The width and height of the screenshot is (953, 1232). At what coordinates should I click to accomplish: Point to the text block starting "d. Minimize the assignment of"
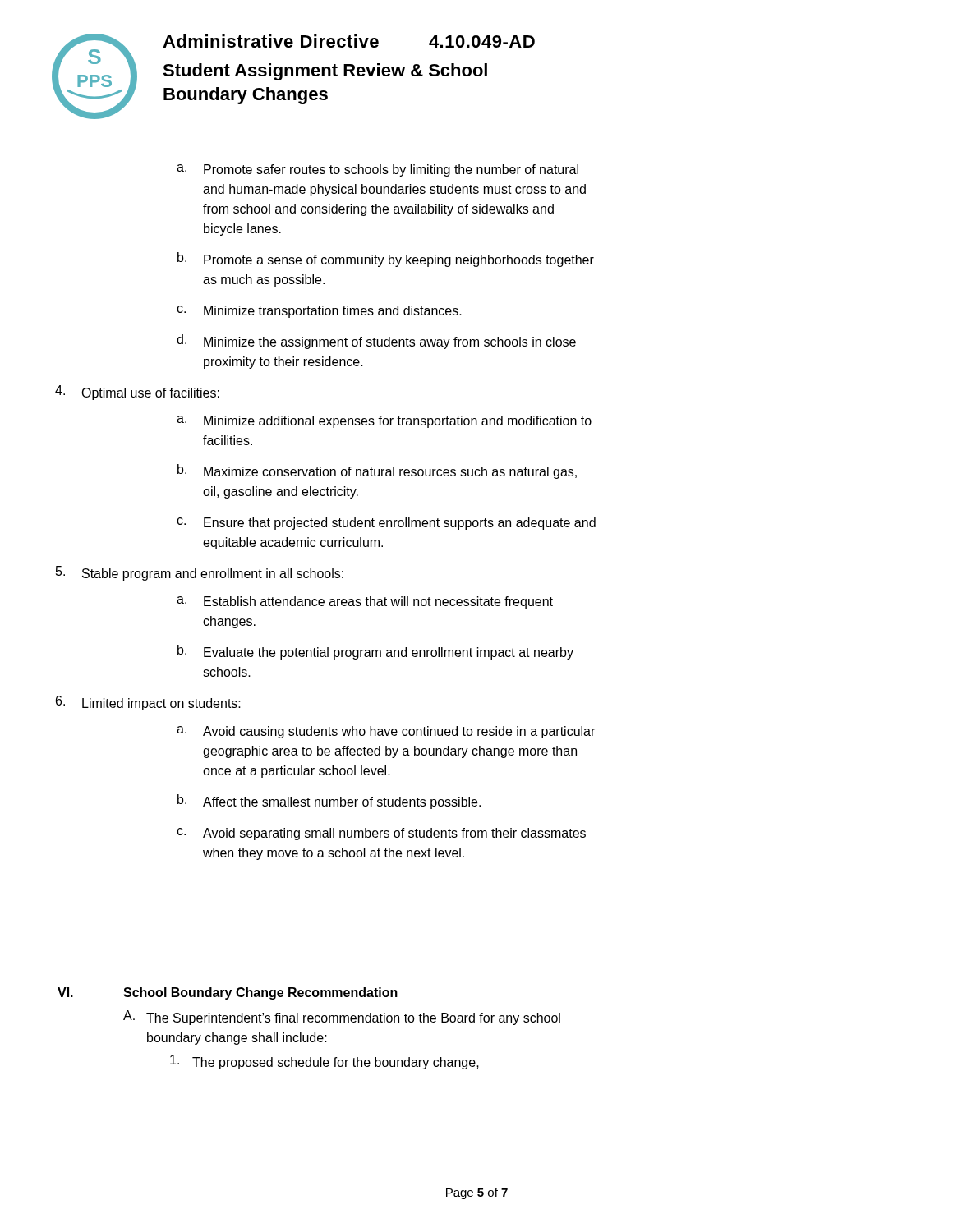tap(536, 352)
